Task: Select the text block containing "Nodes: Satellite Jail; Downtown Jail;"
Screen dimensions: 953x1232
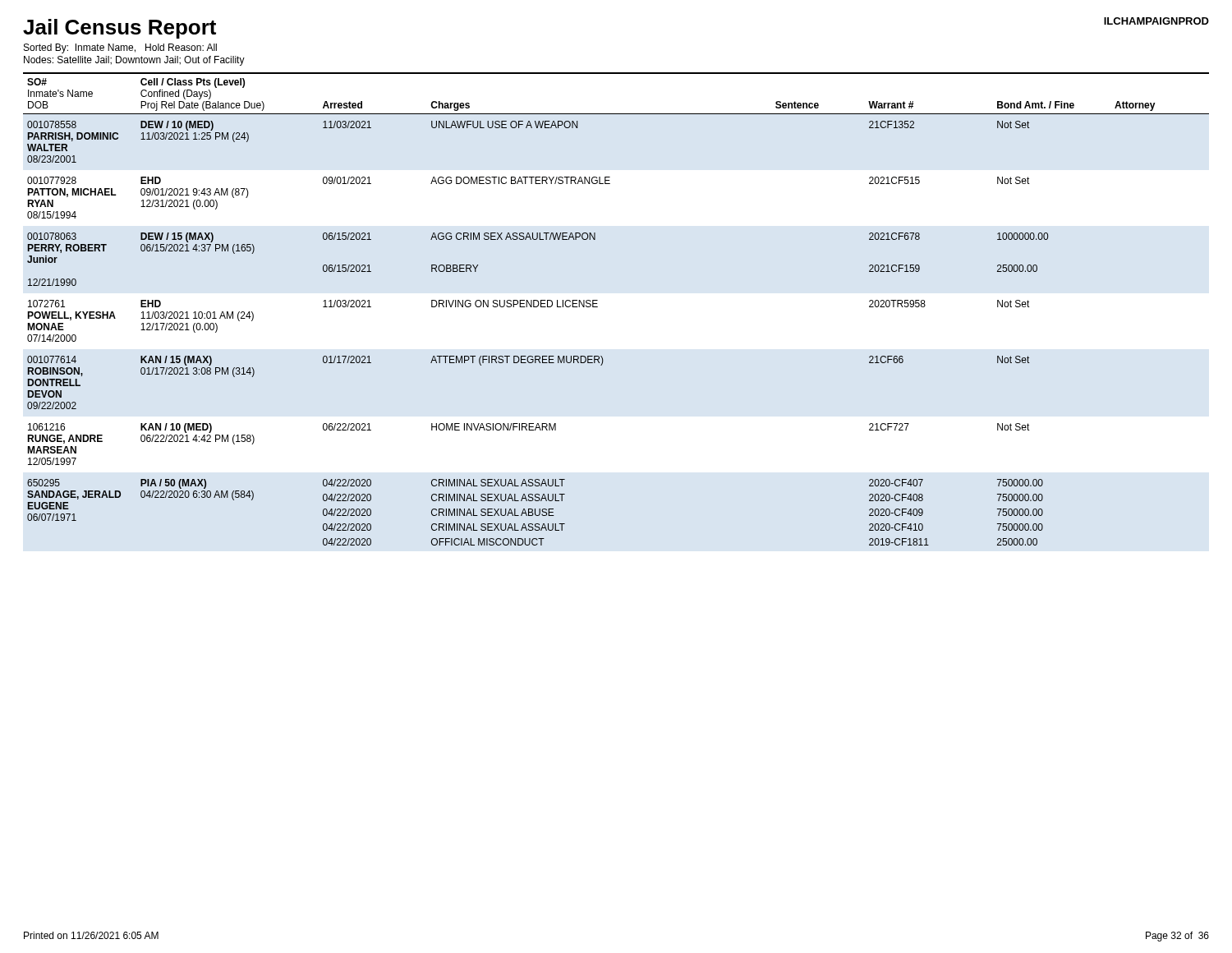Action: (134, 60)
